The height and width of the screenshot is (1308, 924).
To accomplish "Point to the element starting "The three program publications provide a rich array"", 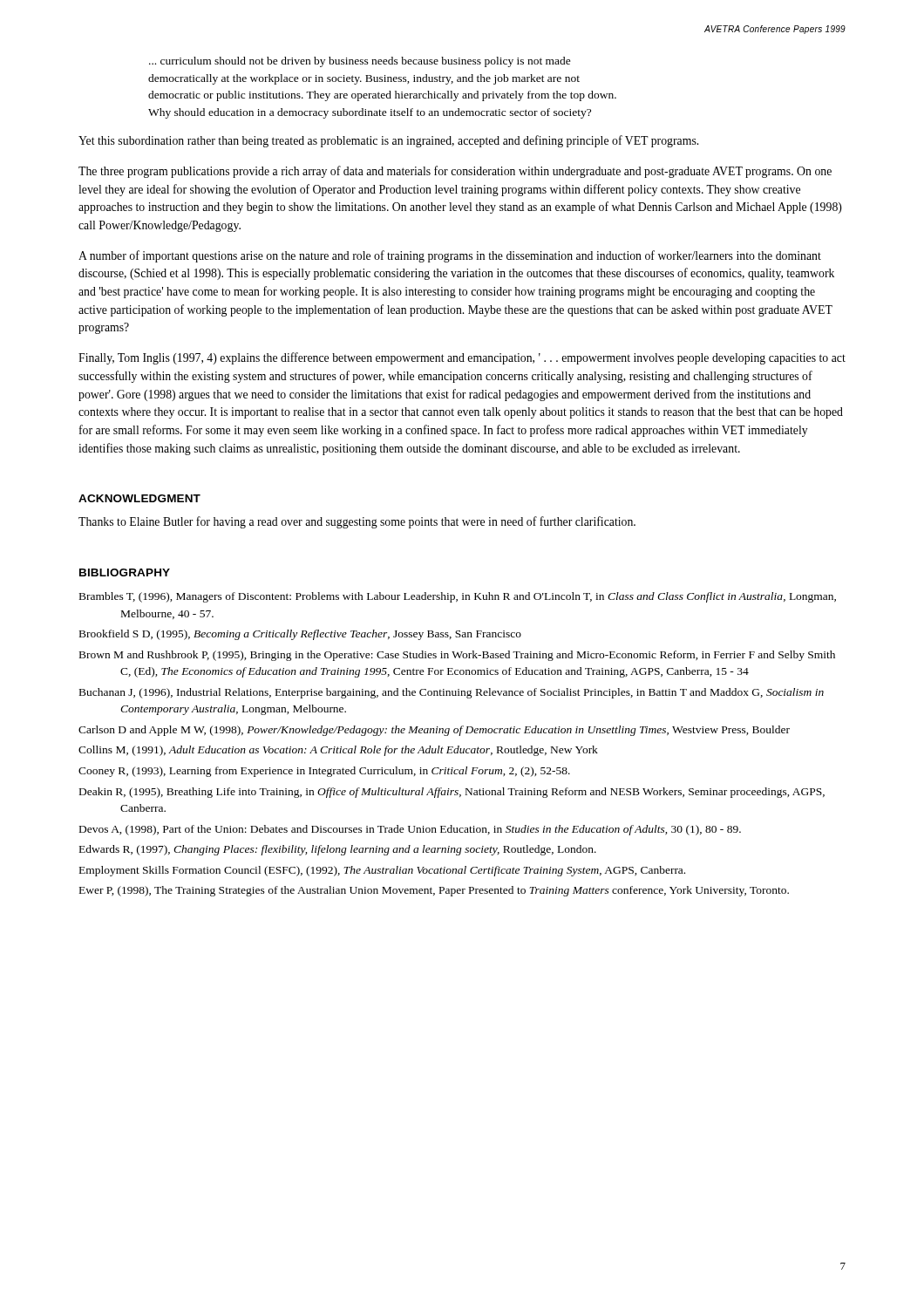I will pyautogui.click(x=460, y=198).
